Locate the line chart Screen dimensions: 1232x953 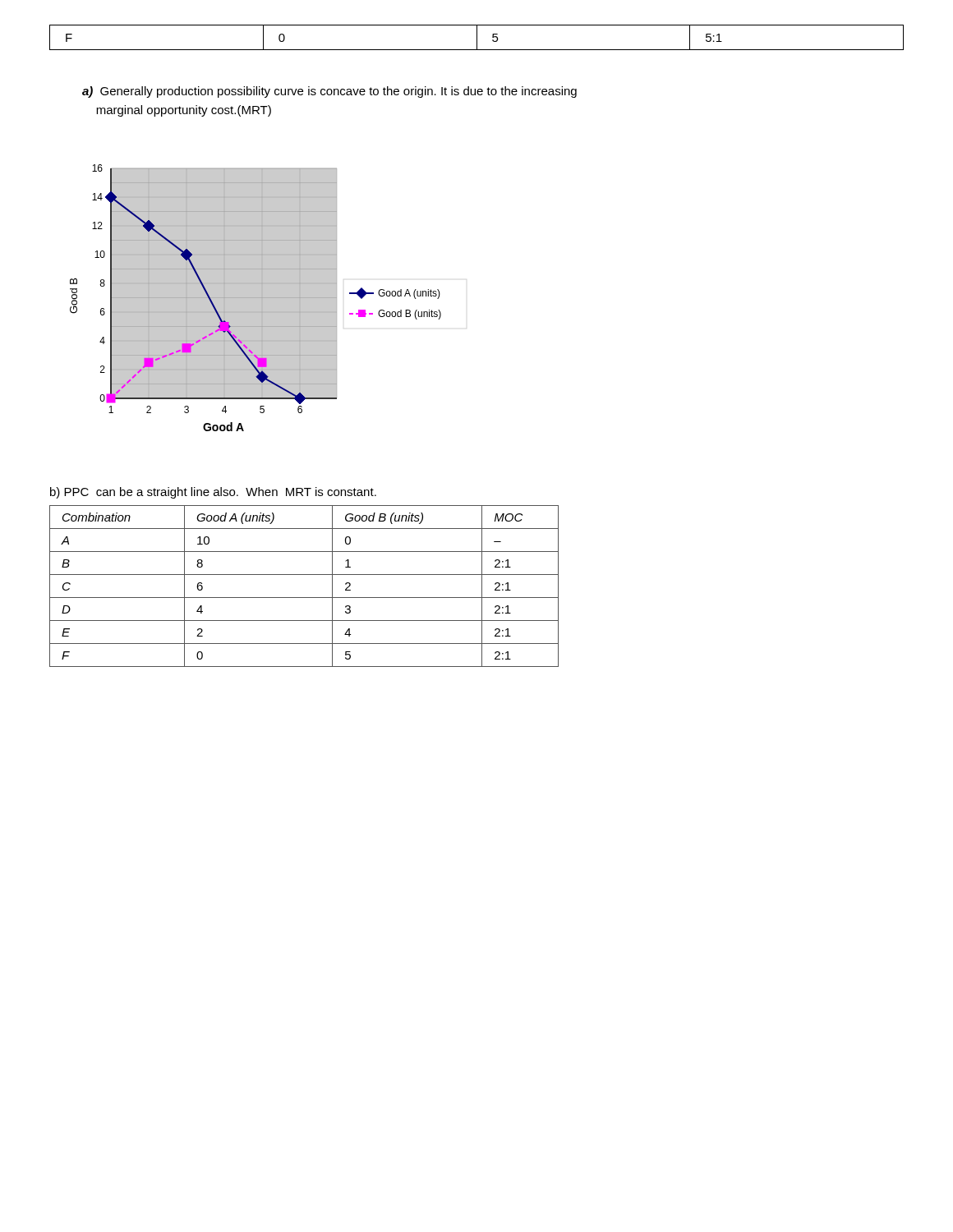tap(271, 308)
